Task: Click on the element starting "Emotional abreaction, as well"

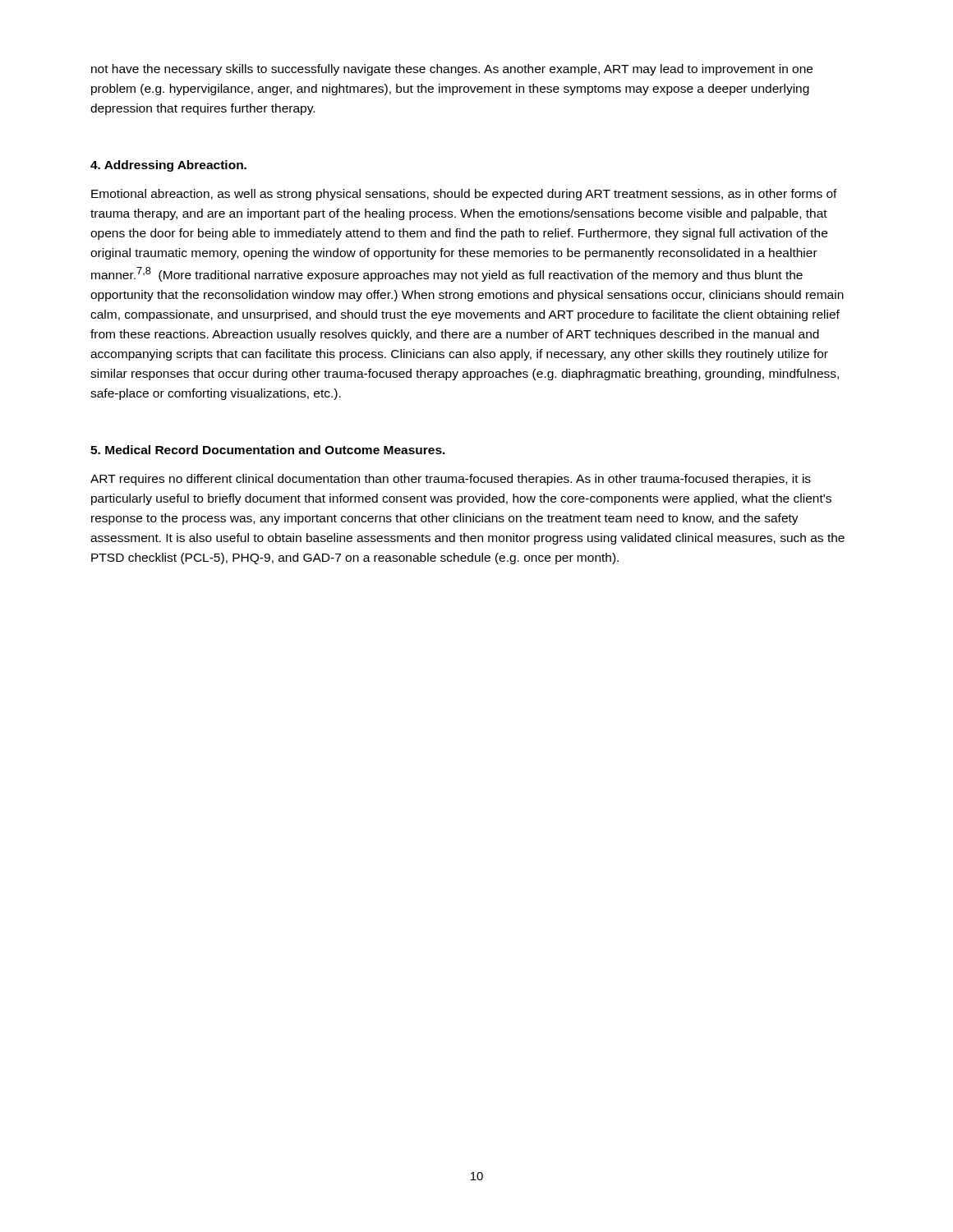Action: coord(467,293)
